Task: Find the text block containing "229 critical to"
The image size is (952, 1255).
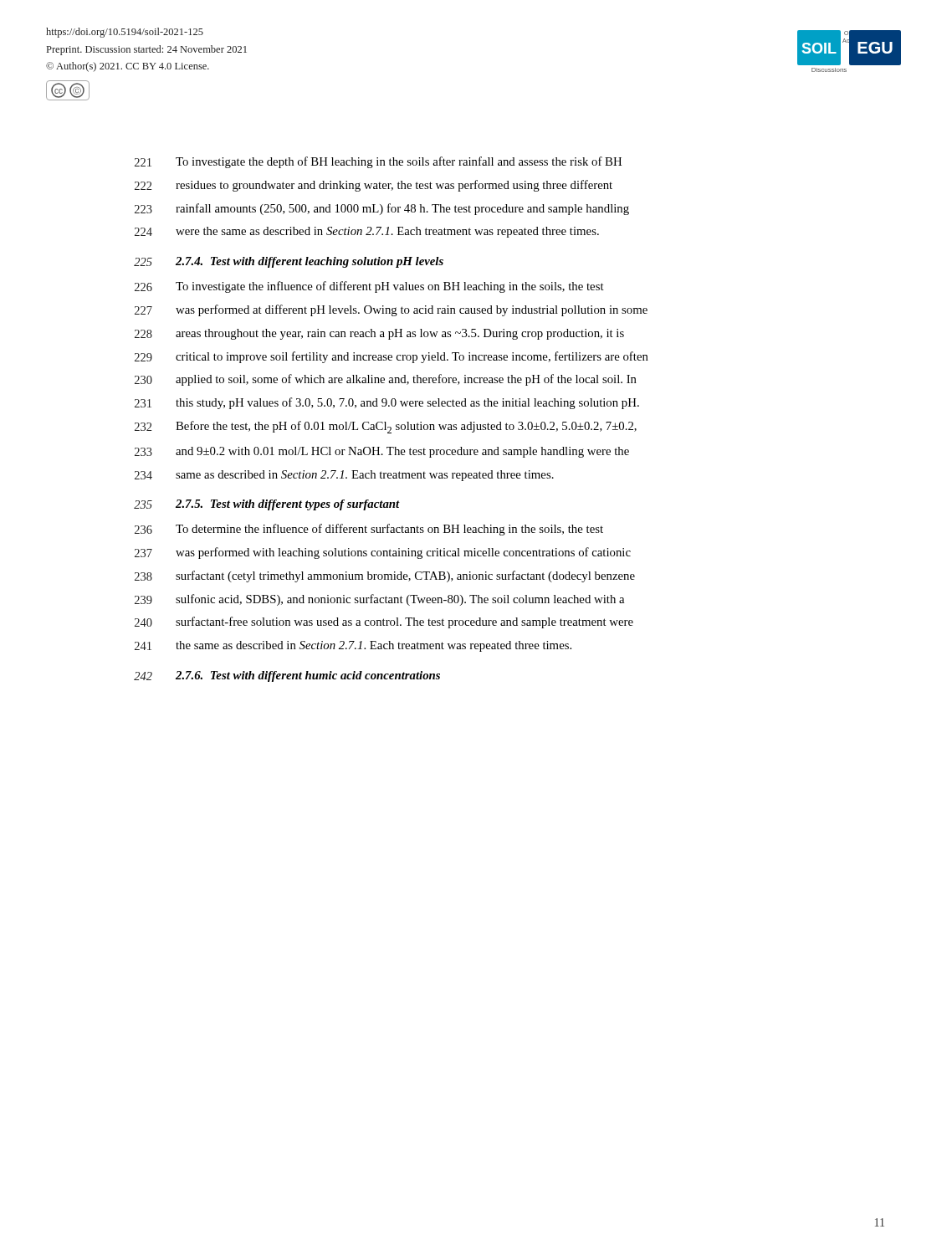Action: pos(493,357)
